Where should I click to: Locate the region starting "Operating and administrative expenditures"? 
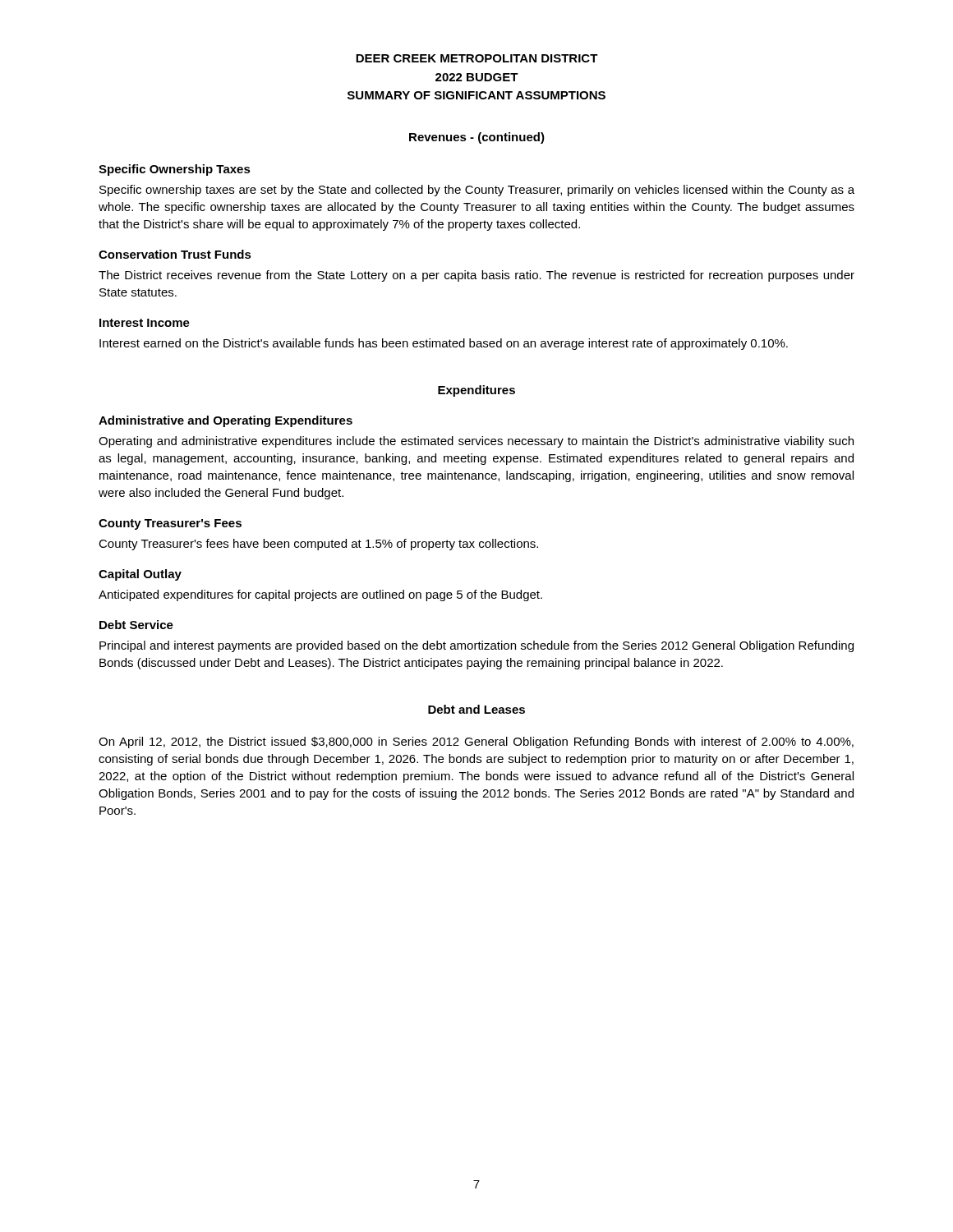[476, 466]
